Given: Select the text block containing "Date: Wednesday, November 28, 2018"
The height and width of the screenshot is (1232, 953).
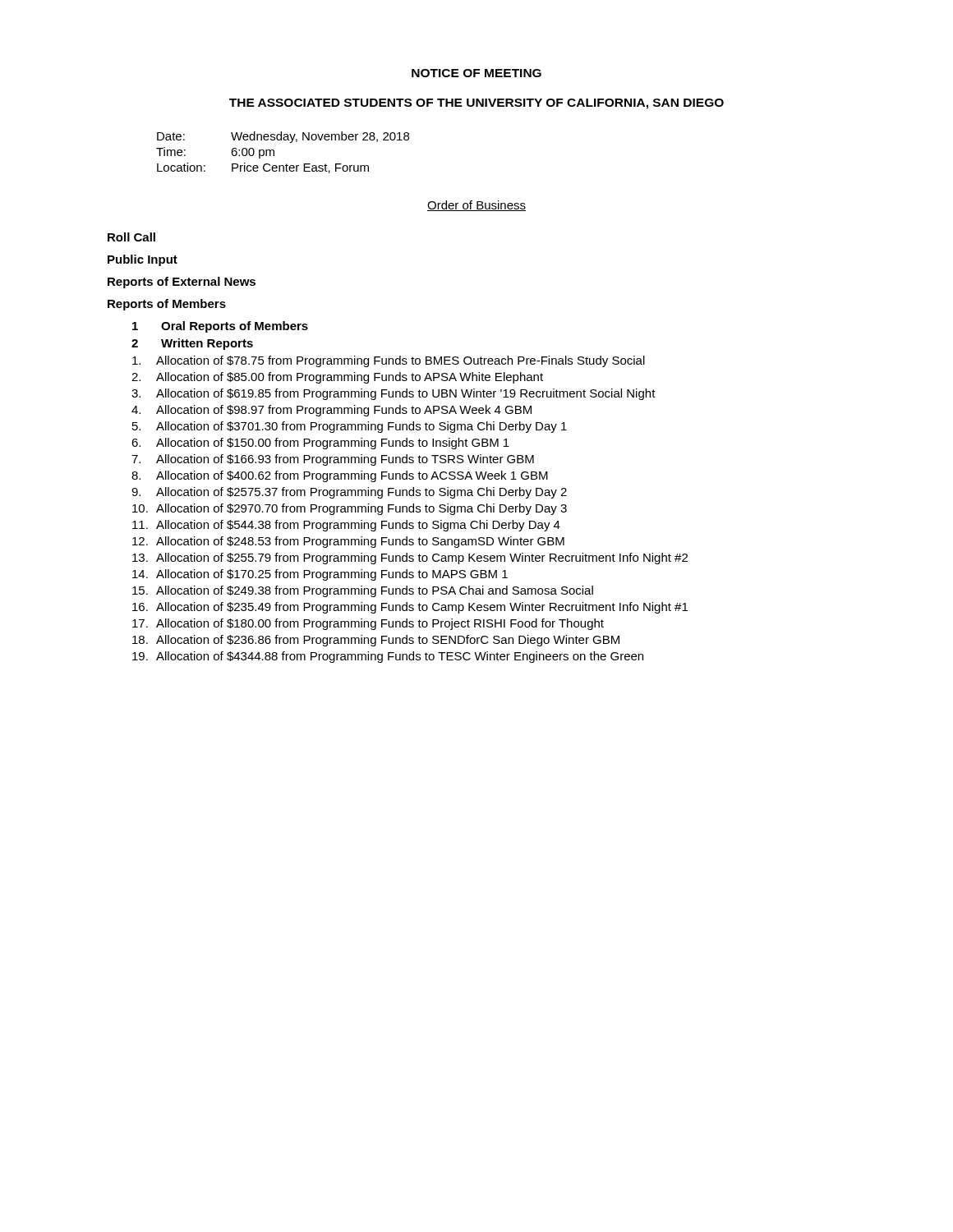Looking at the screenshot, I should point(283,152).
